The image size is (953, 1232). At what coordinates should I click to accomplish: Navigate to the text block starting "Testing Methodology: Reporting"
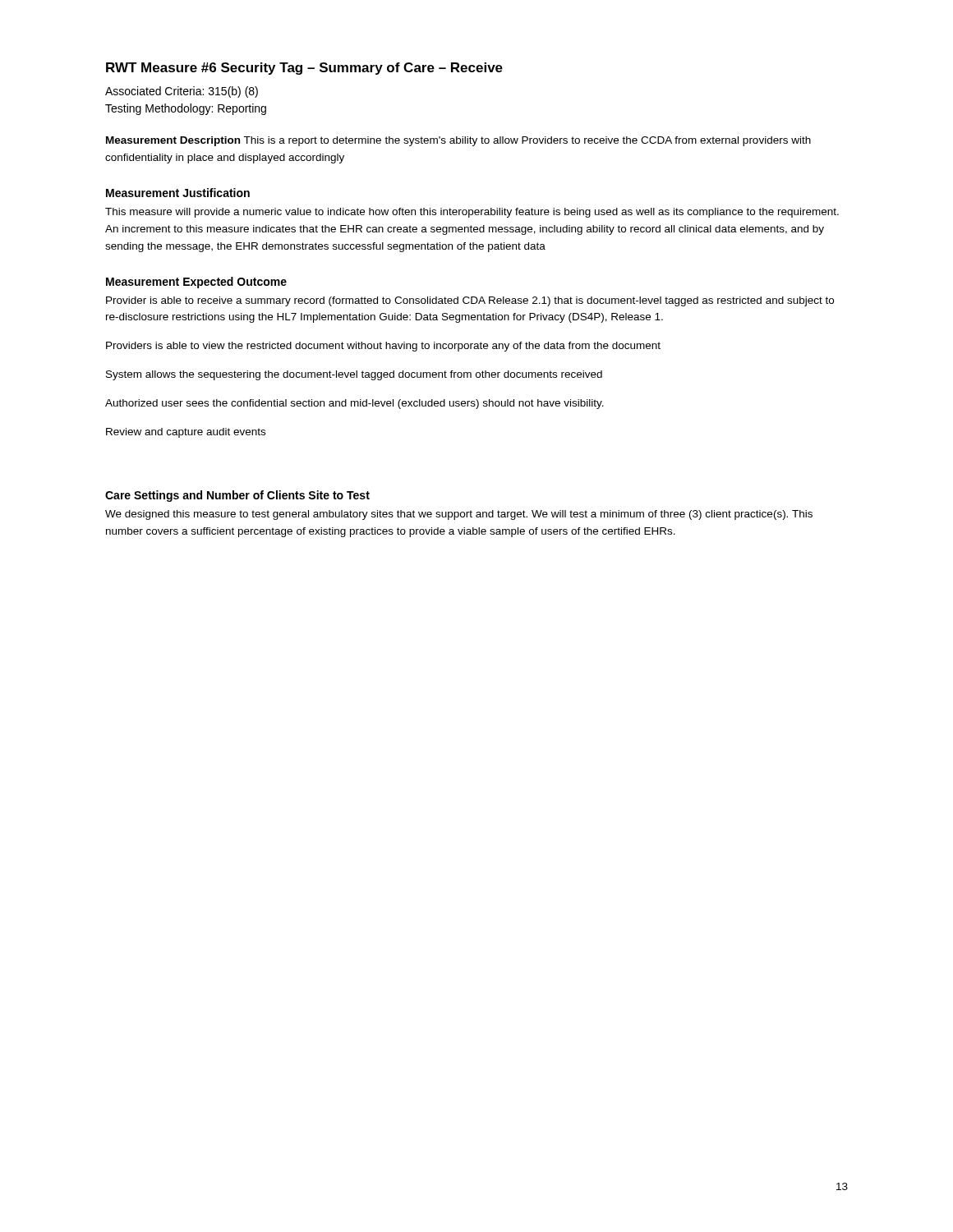pyautogui.click(x=186, y=108)
